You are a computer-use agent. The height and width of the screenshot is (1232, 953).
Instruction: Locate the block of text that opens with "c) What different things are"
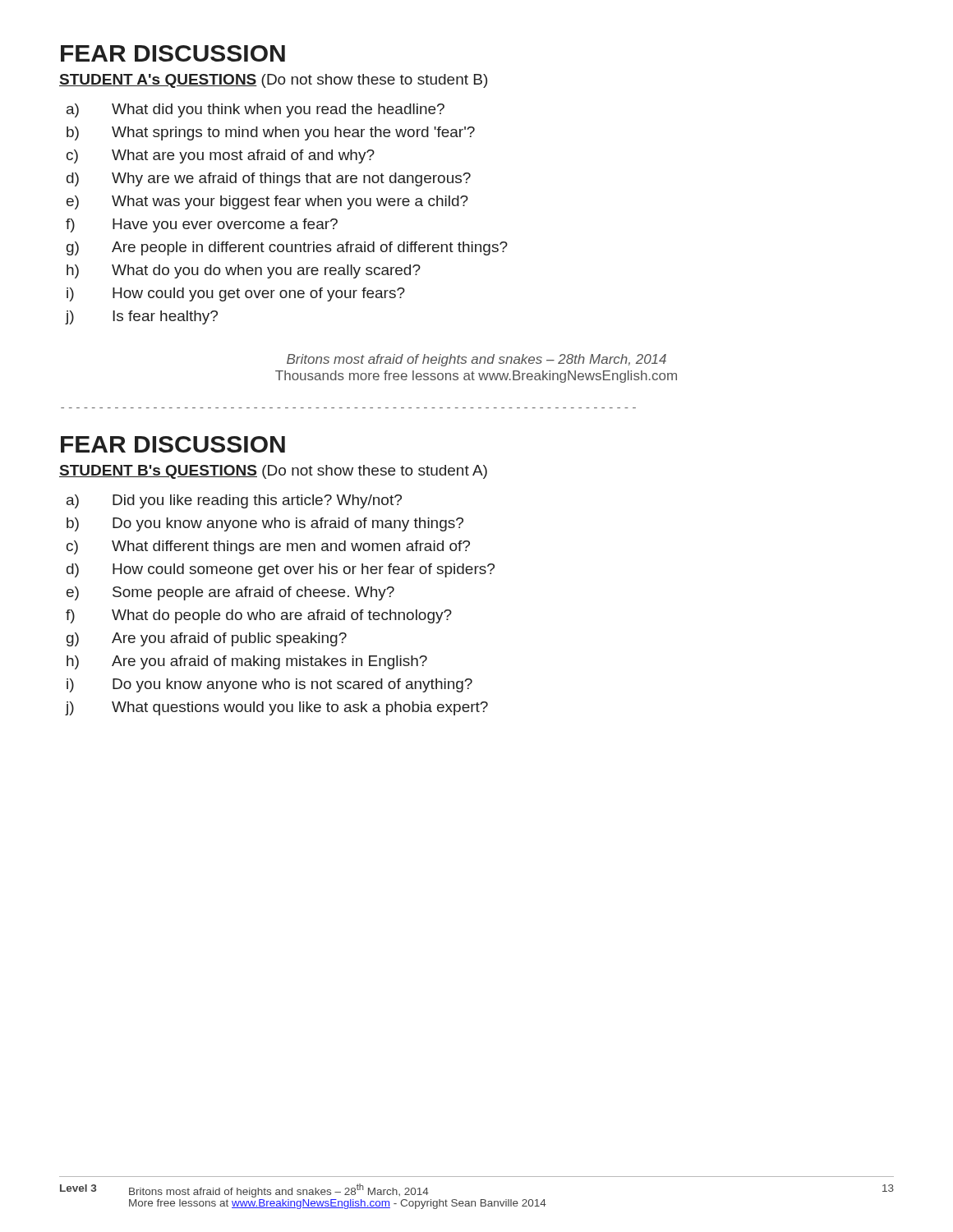click(x=476, y=546)
